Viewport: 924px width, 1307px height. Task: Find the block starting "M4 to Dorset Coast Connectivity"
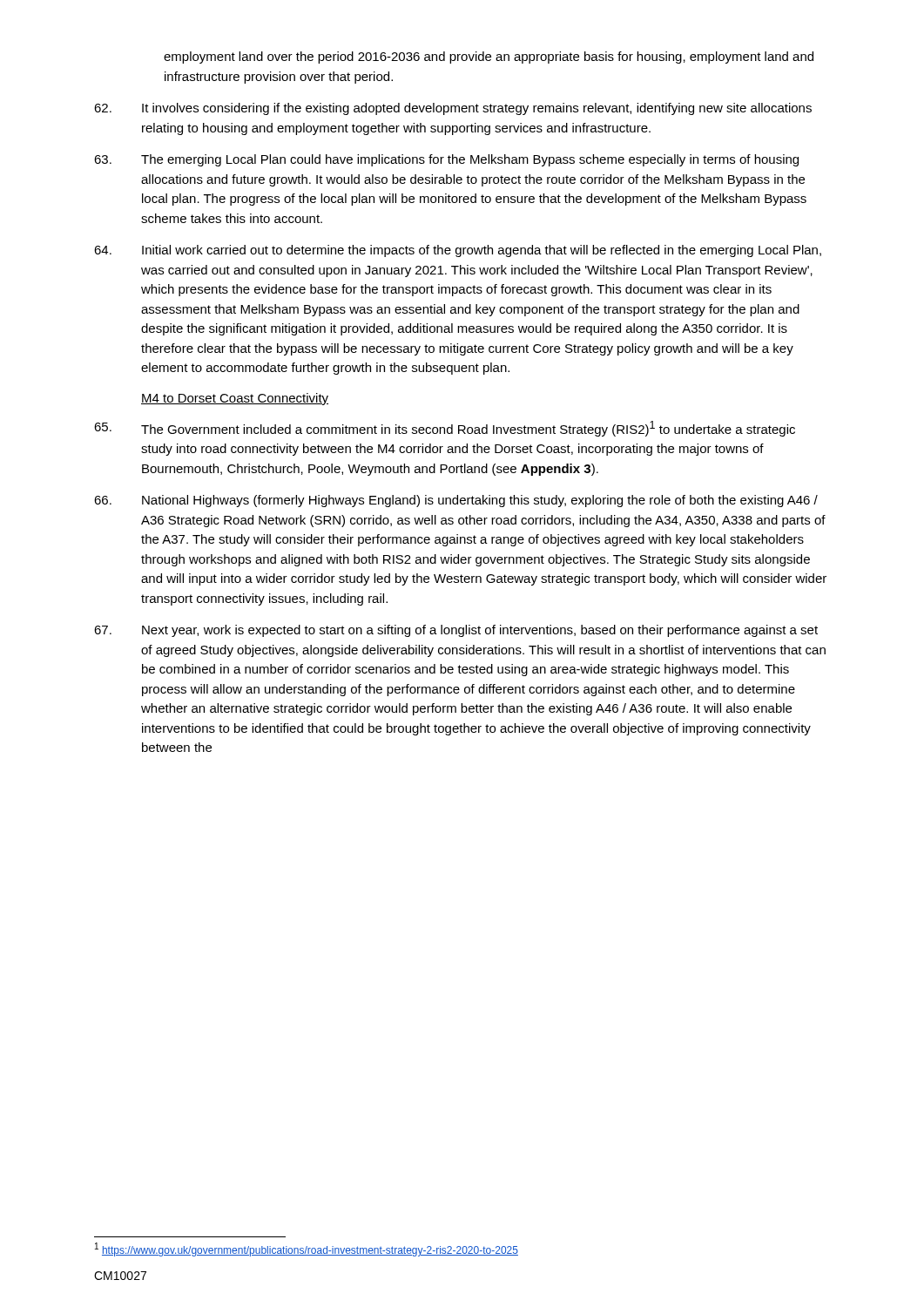tap(235, 397)
